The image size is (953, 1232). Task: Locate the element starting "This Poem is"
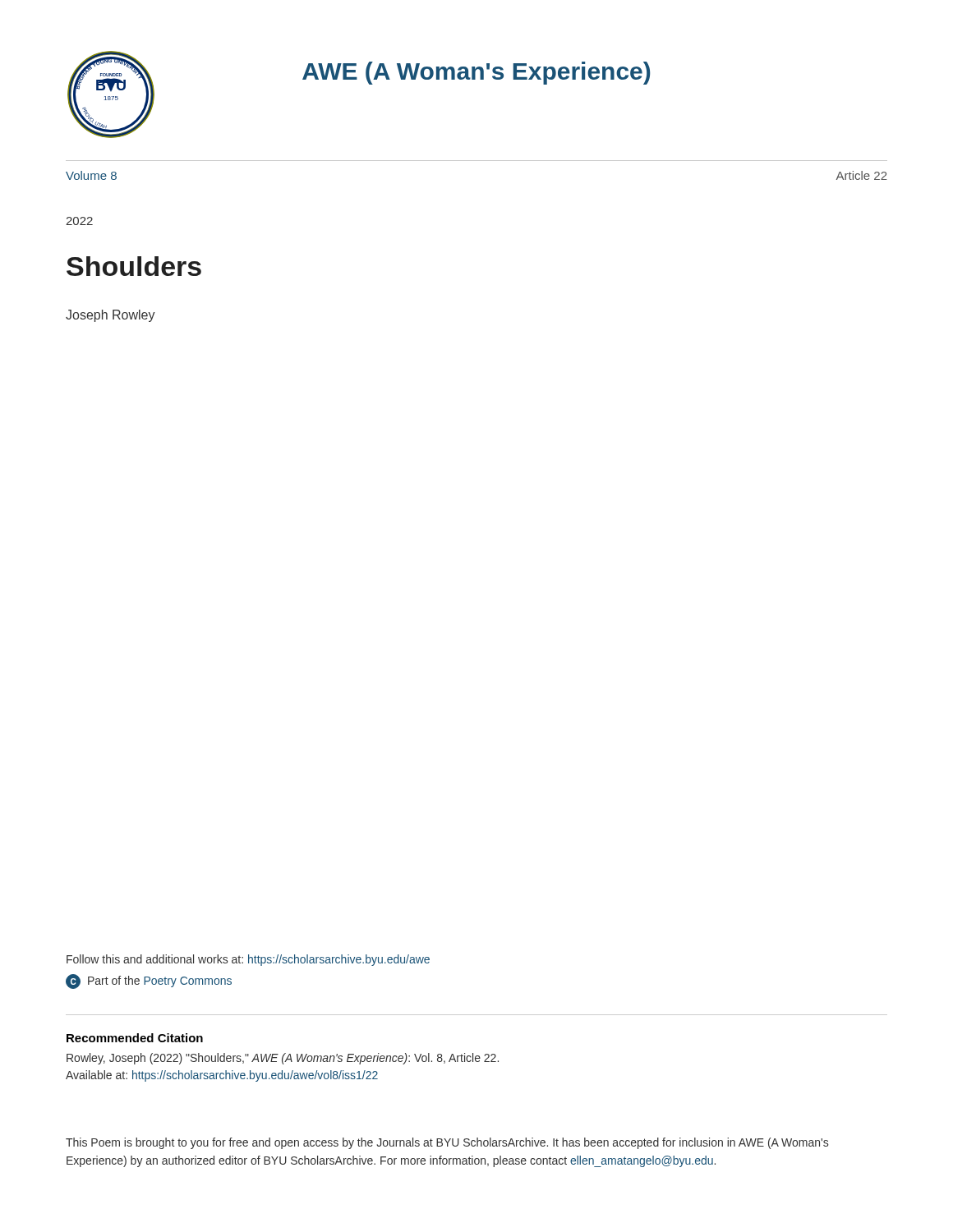pyautogui.click(x=447, y=1152)
